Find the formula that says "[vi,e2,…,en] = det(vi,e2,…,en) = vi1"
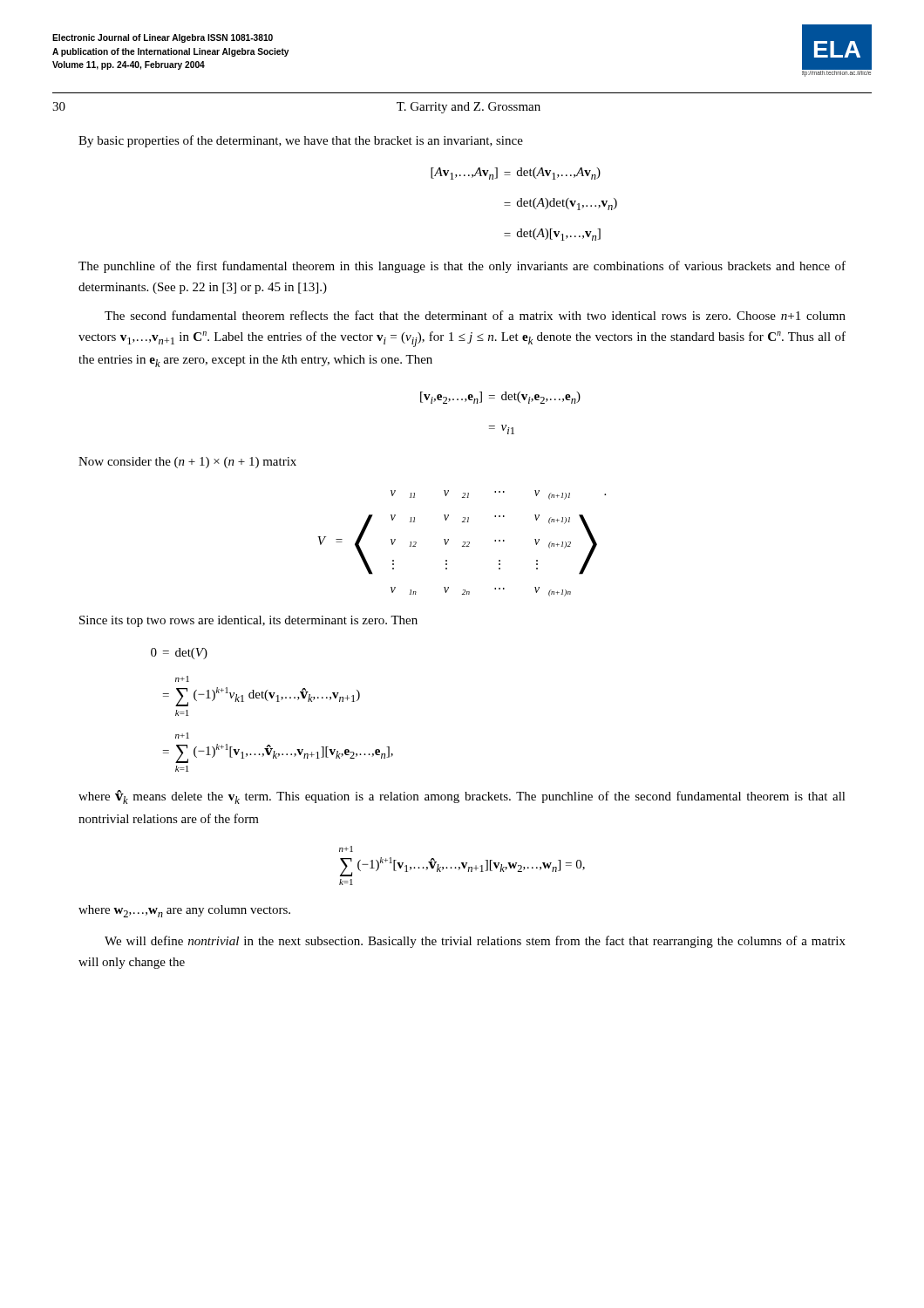Screen dimensions: 1308x924 (x=462, y=412)
